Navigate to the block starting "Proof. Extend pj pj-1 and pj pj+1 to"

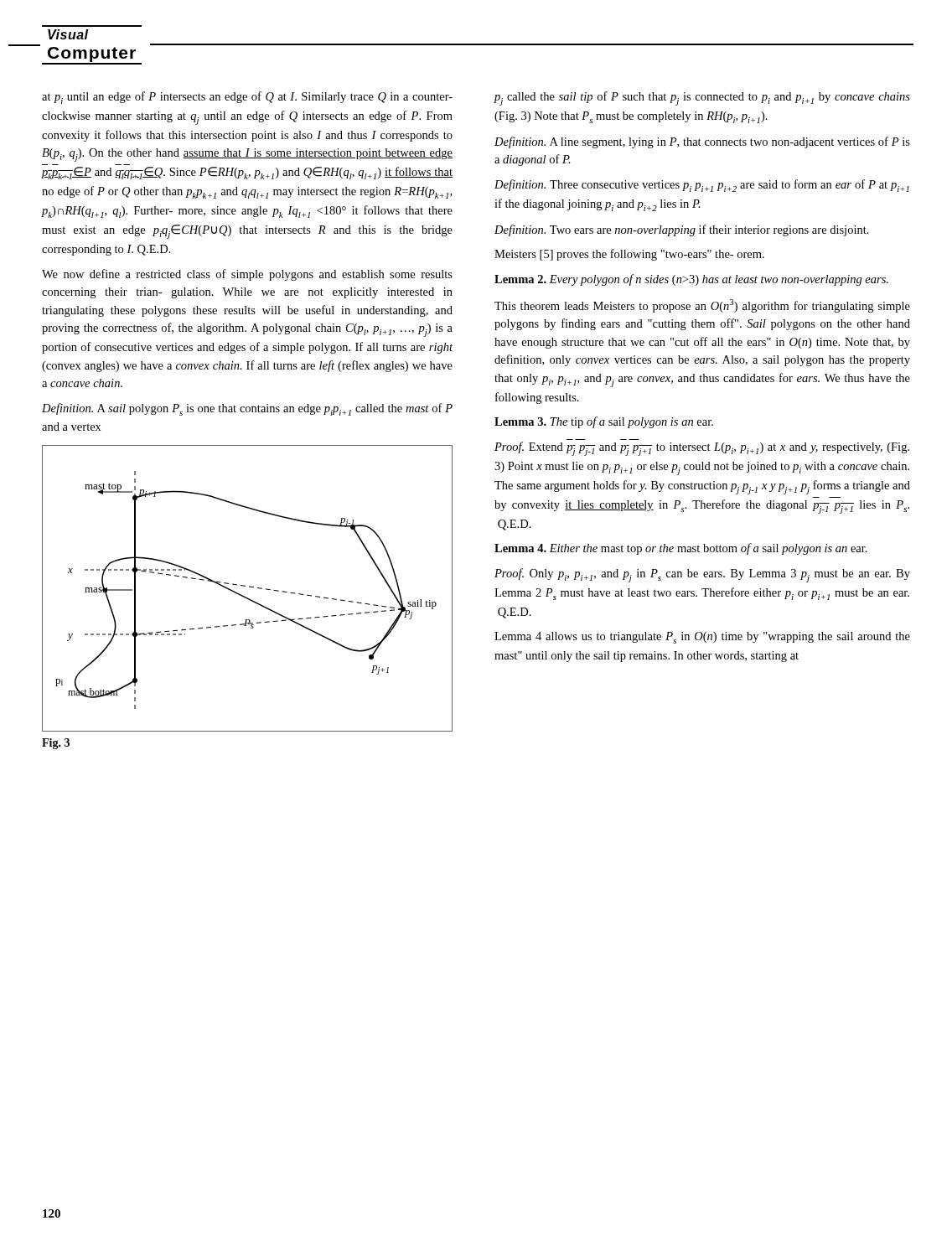point(702,485)
